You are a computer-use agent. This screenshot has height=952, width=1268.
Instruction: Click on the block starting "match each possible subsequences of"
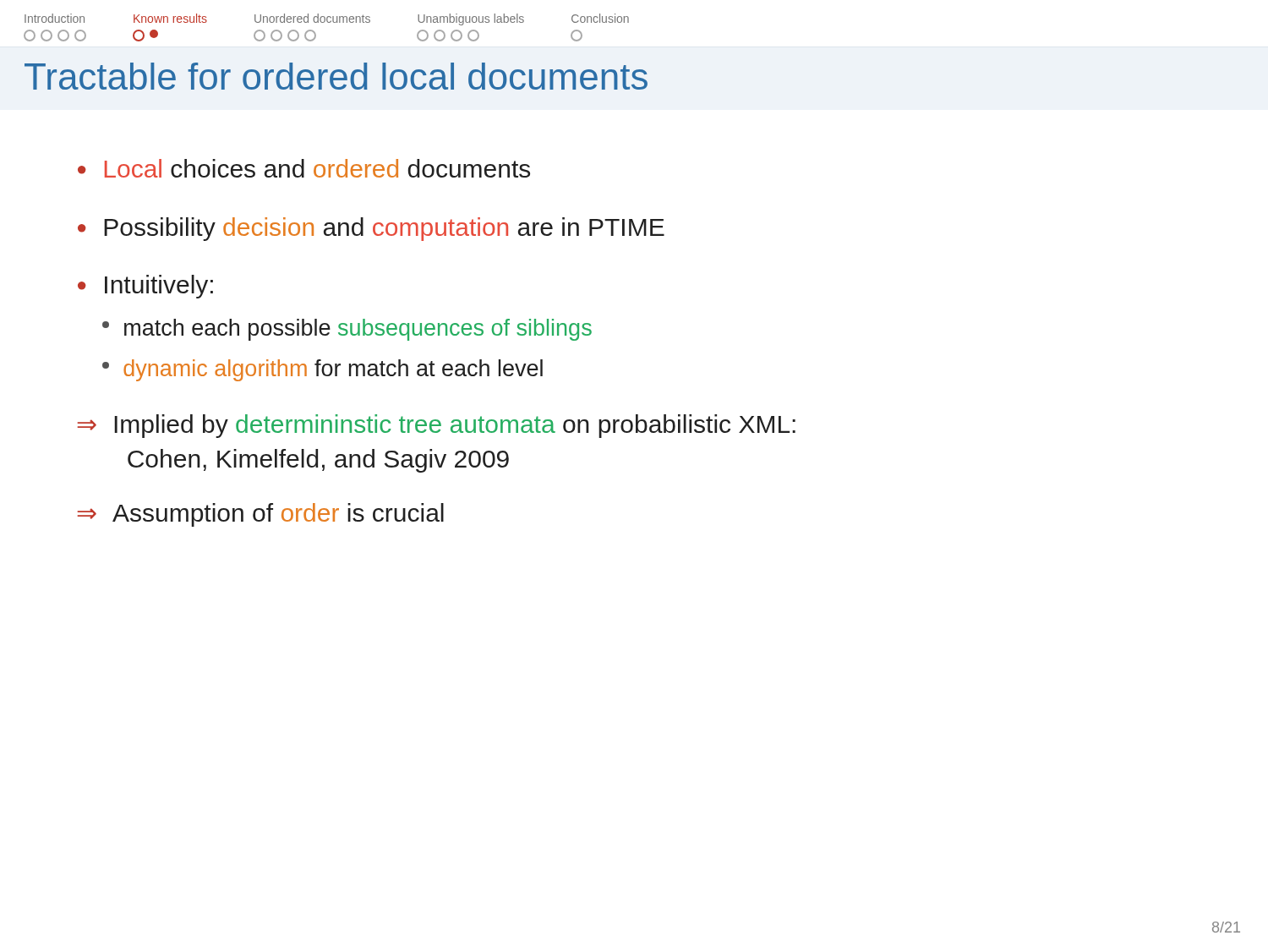coord(347,328)
